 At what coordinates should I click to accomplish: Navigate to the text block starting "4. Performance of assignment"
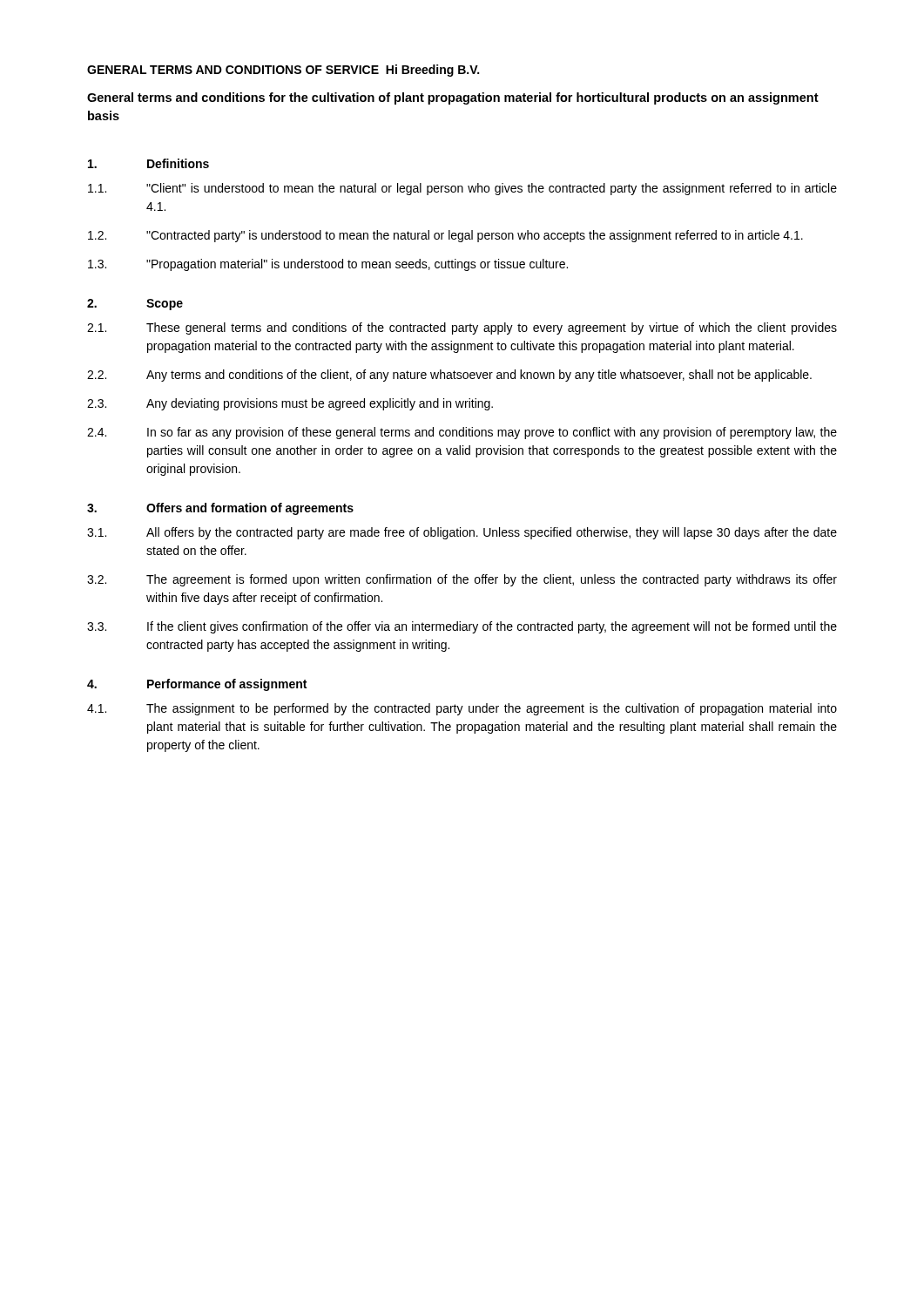(x=197, y=684)
